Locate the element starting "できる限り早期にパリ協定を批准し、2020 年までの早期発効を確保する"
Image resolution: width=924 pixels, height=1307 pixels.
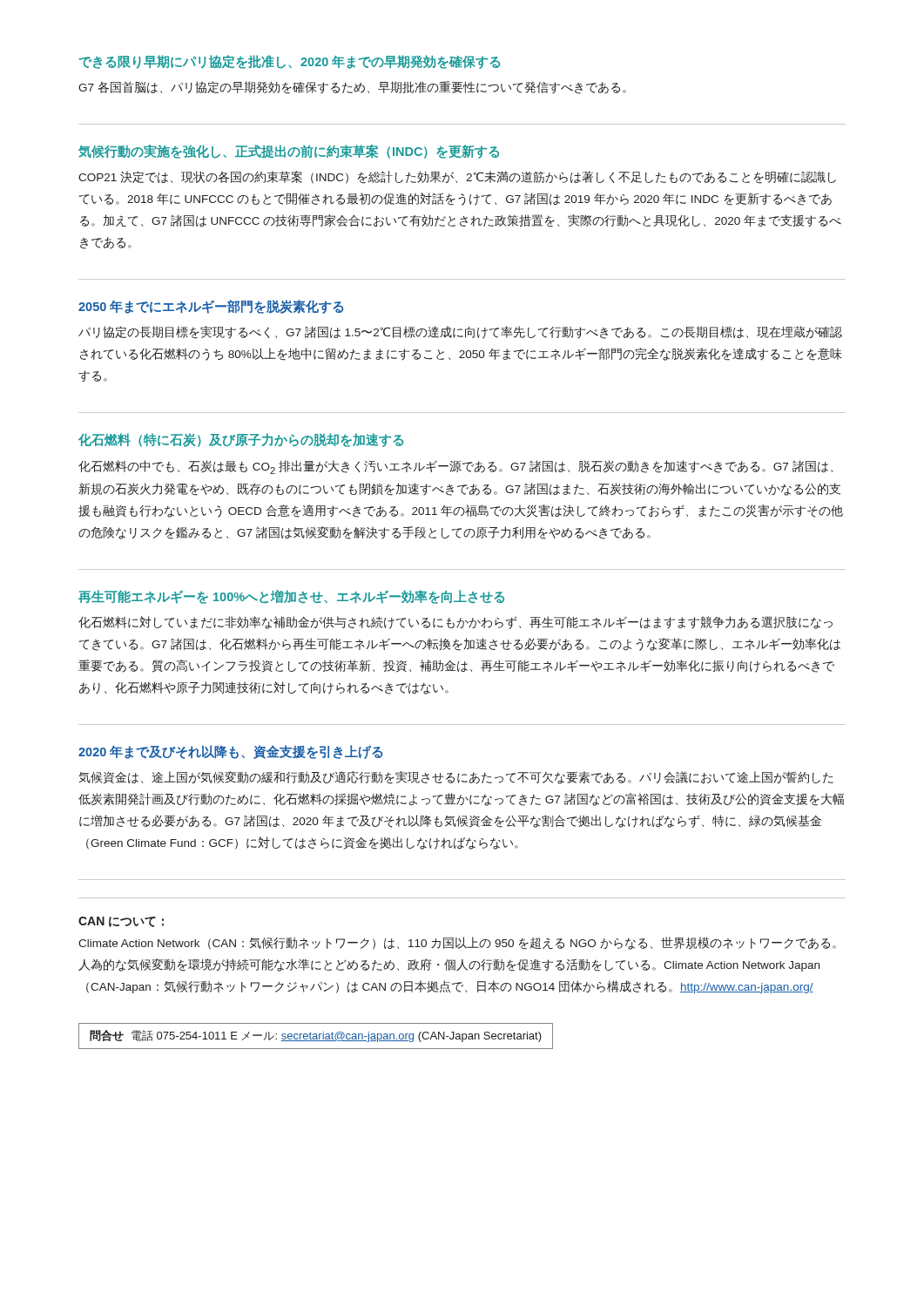pos(290,62)
